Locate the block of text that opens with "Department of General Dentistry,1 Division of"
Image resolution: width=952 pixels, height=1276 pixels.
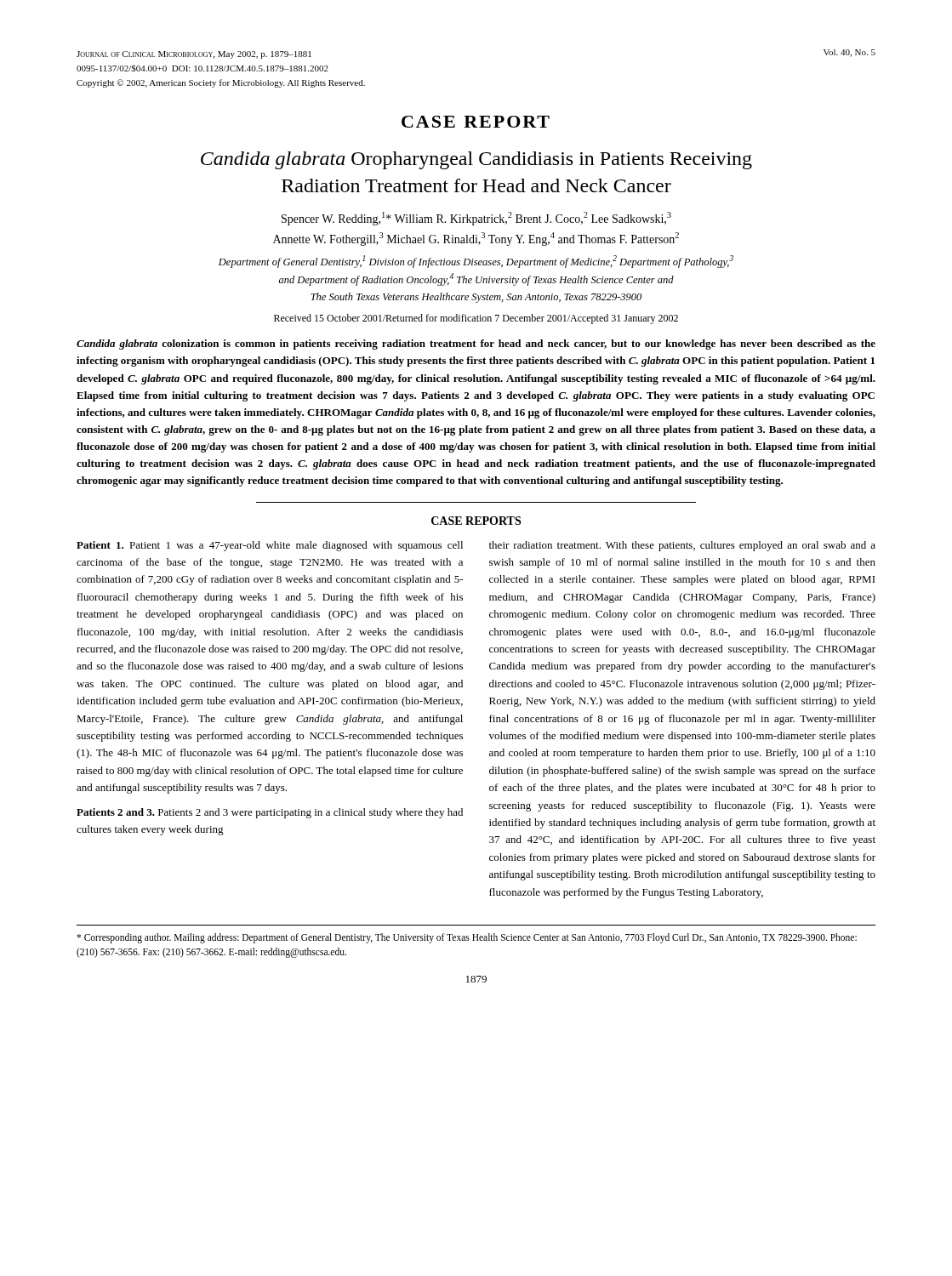click(476, 278)
